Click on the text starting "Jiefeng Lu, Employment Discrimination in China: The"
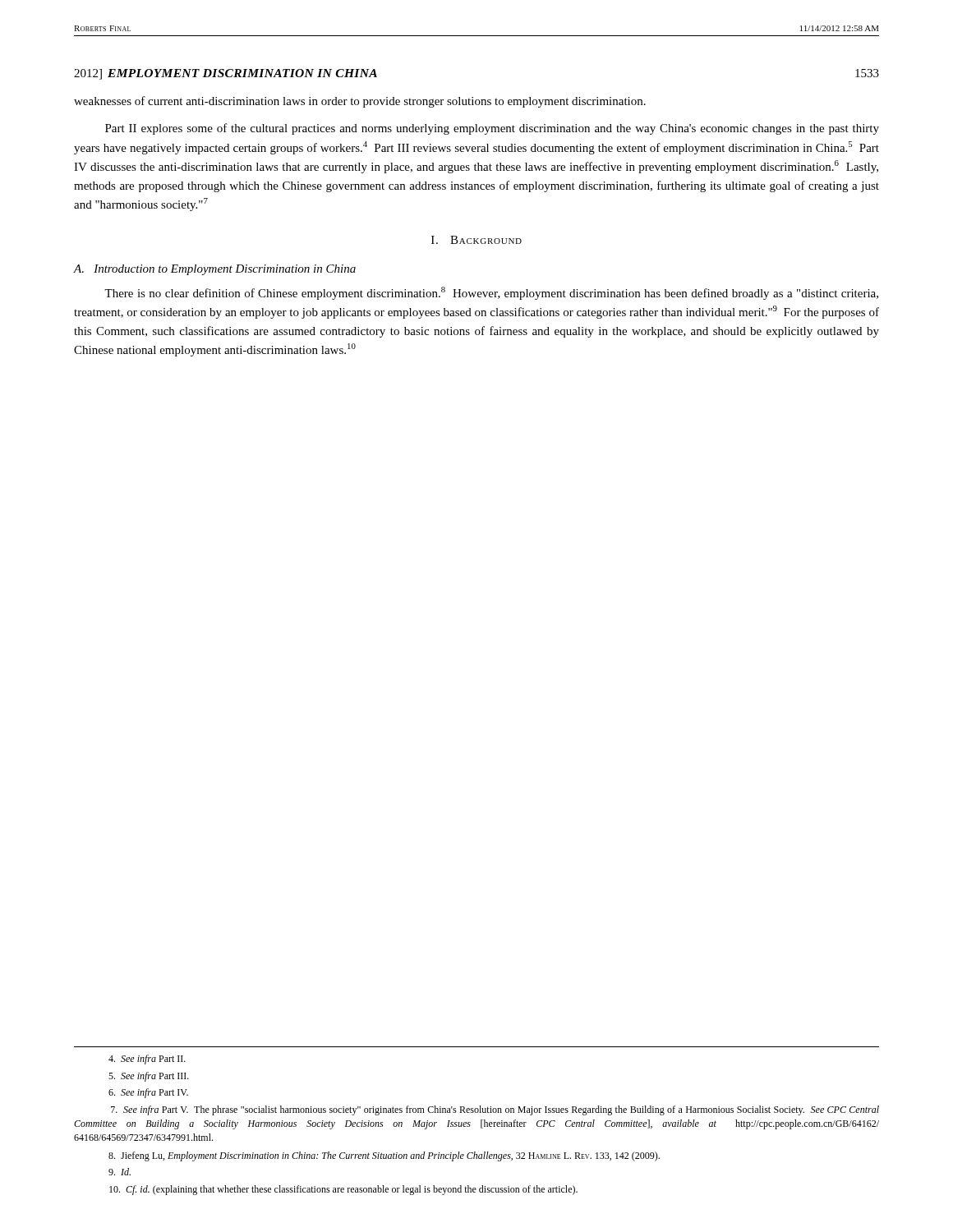953x1232 pixels. [x=476, y=1156]
